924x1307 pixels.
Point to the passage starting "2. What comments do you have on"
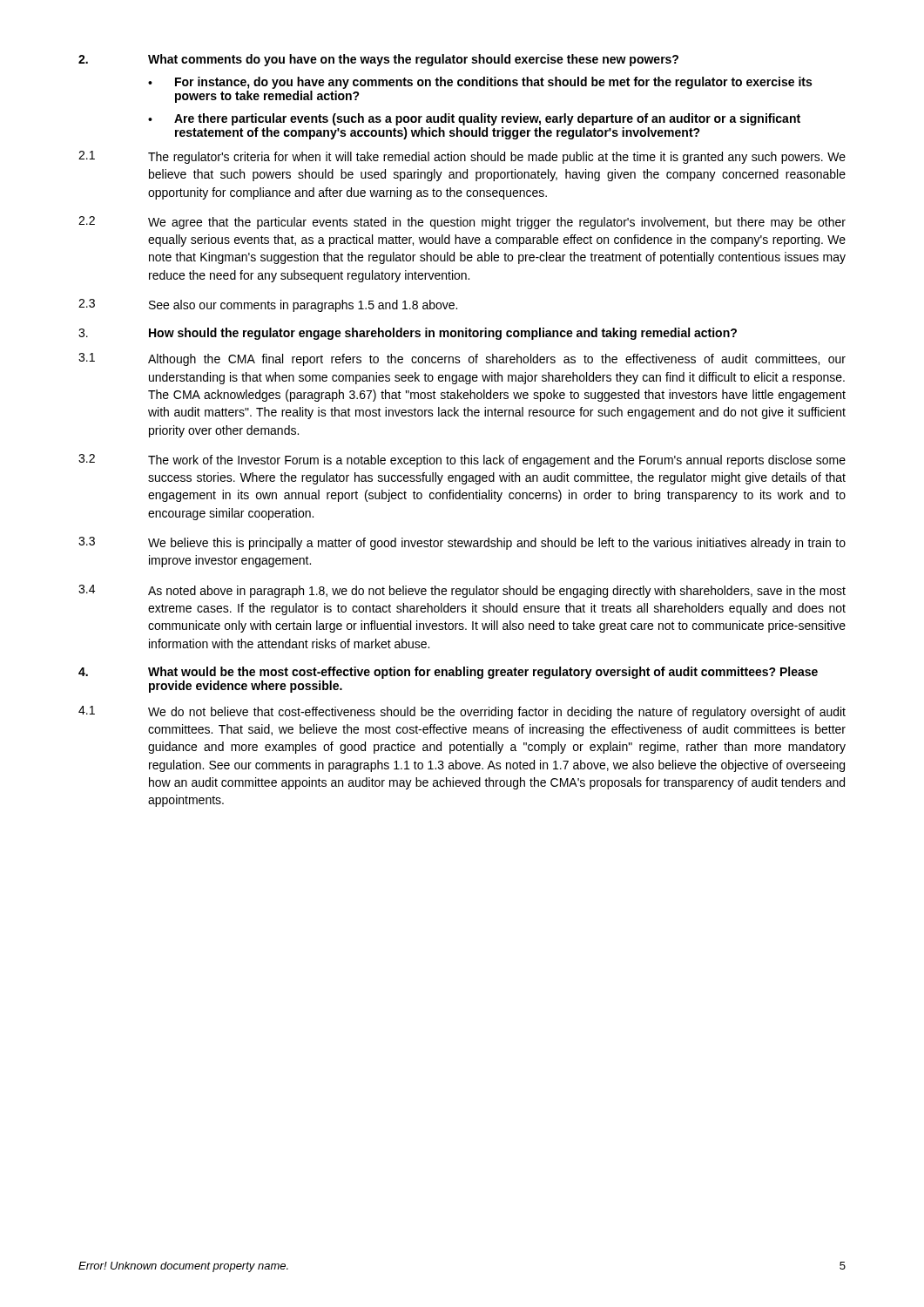coord(462,59)
